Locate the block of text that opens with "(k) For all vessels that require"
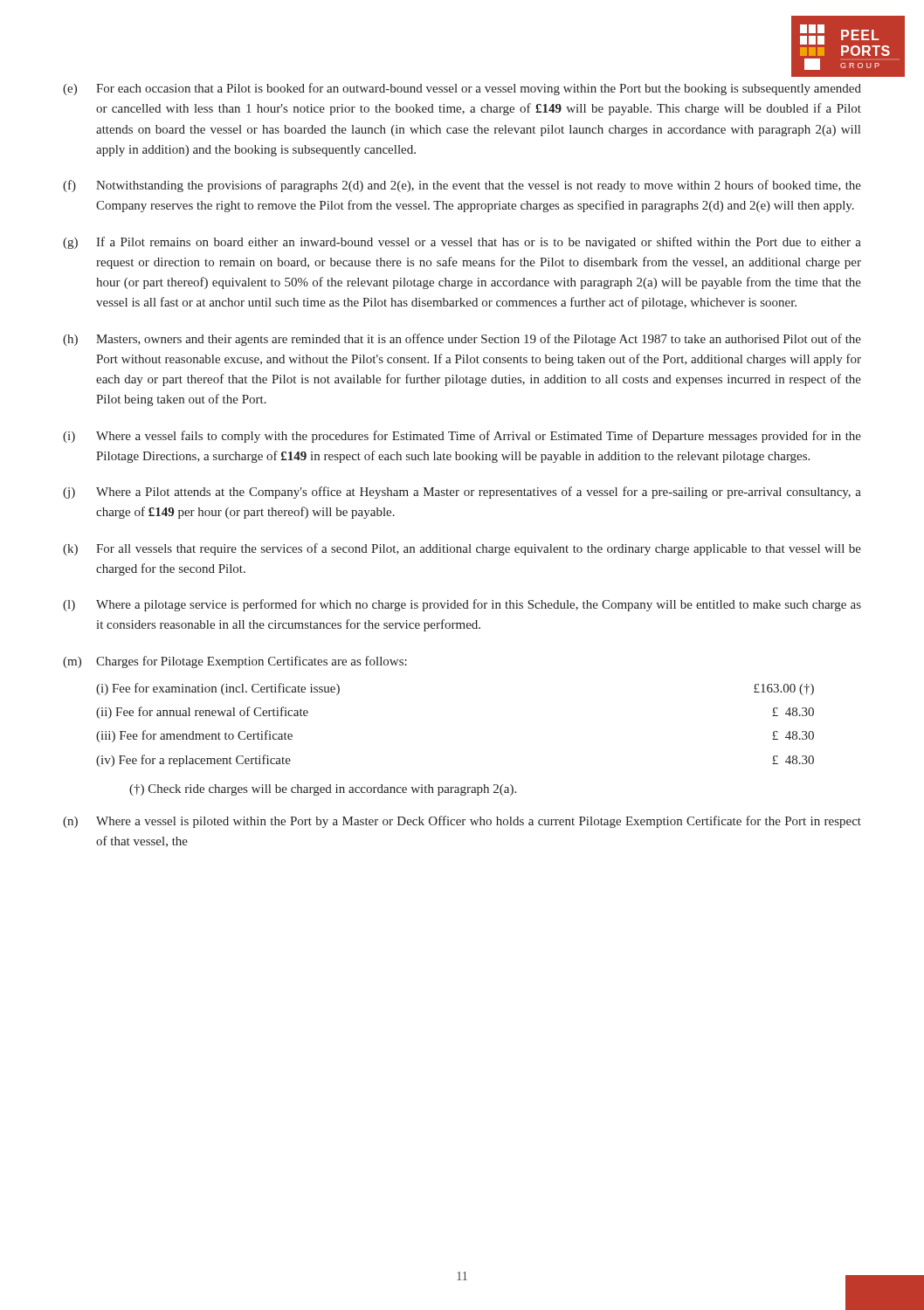The image size is (924, 1310). [x=462, y=559]
